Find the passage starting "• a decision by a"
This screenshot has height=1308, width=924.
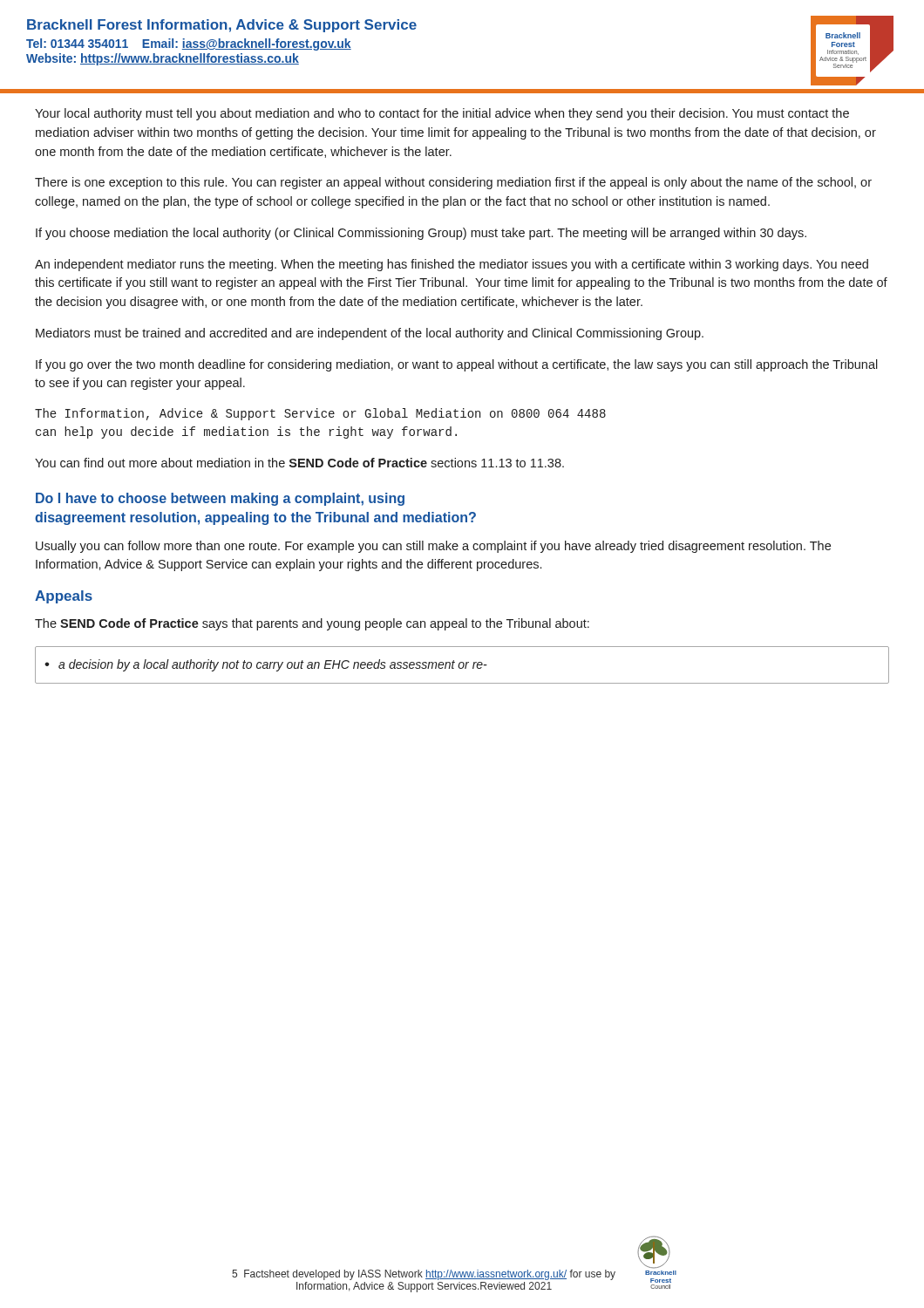(x=266, y=665)
